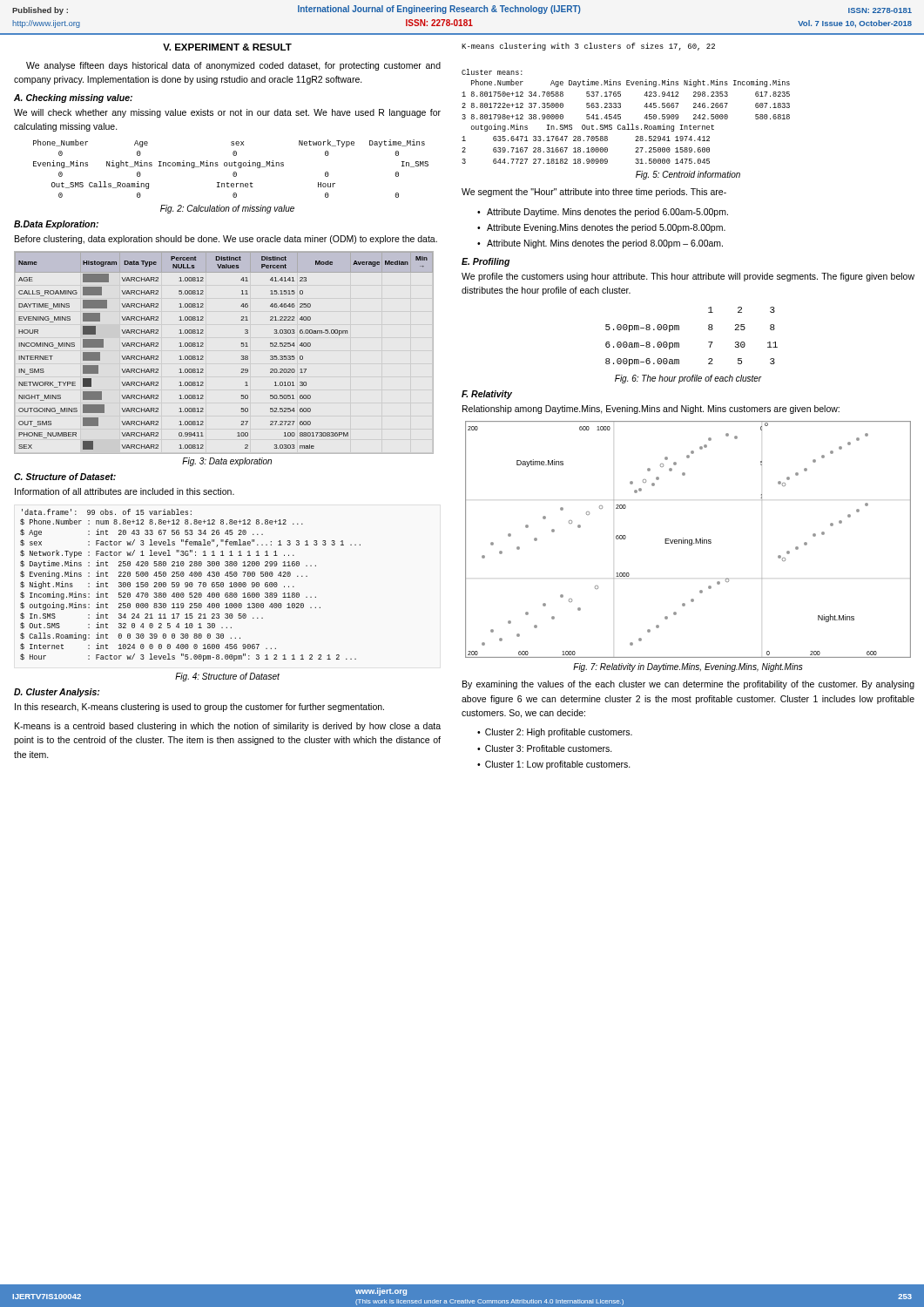The image size is (924, 1307).
Task: Locate the block of text that opens with "By examining the values of the each"
Action: click(x=688, y=699)
